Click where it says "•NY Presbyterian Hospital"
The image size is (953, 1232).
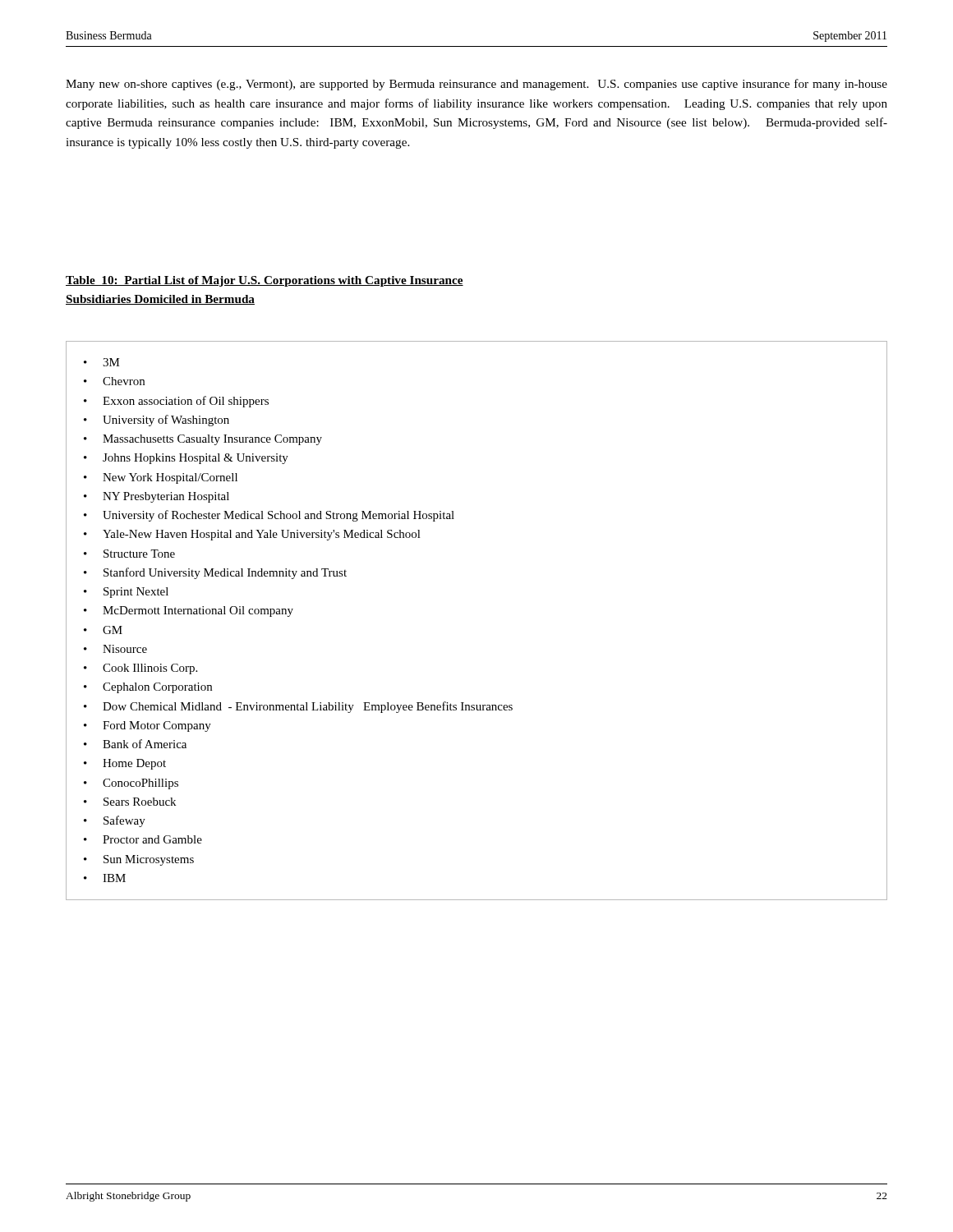pyautogui.click(x=156, y=496)
